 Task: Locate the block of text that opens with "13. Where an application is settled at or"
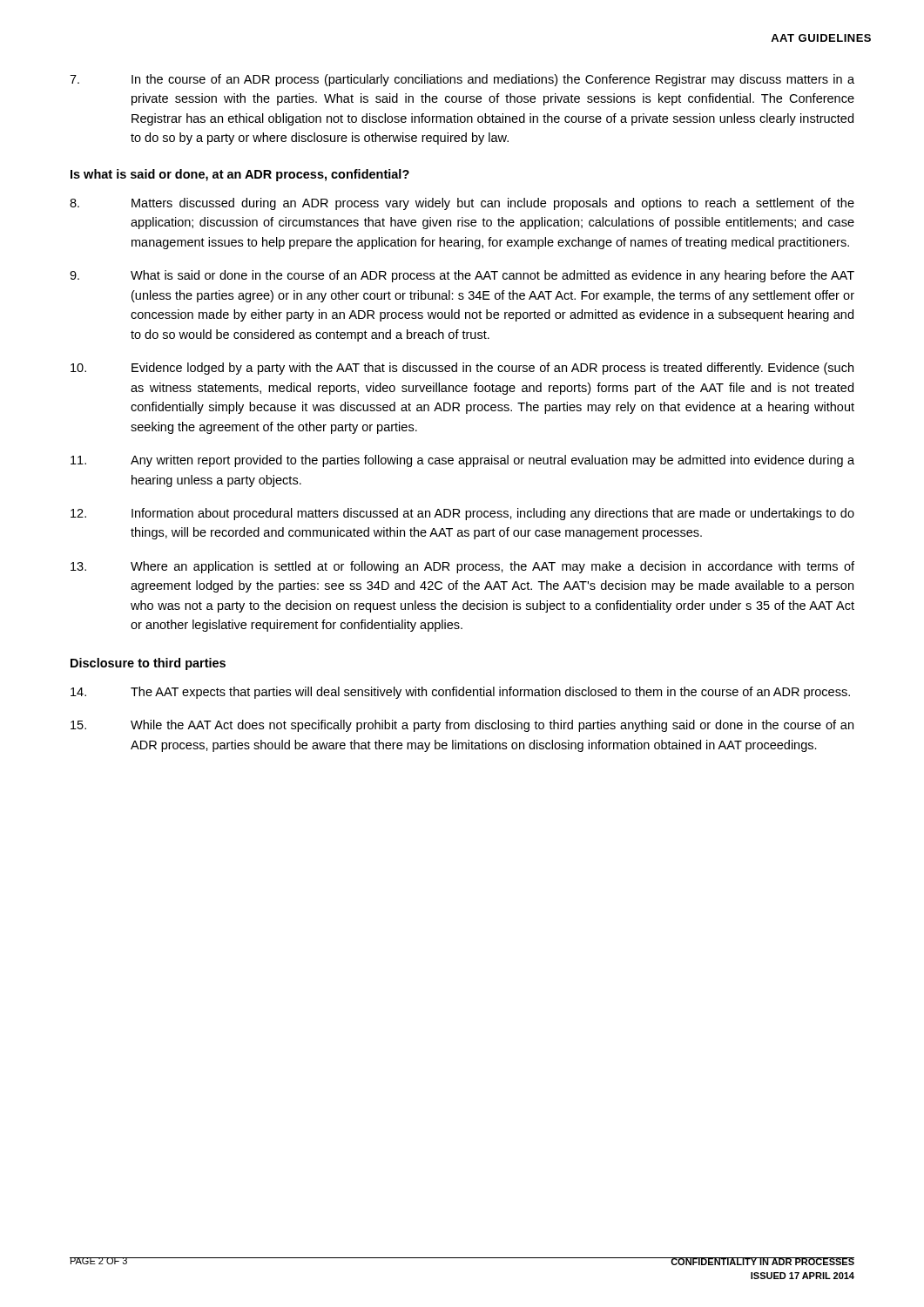coord(462,596)
